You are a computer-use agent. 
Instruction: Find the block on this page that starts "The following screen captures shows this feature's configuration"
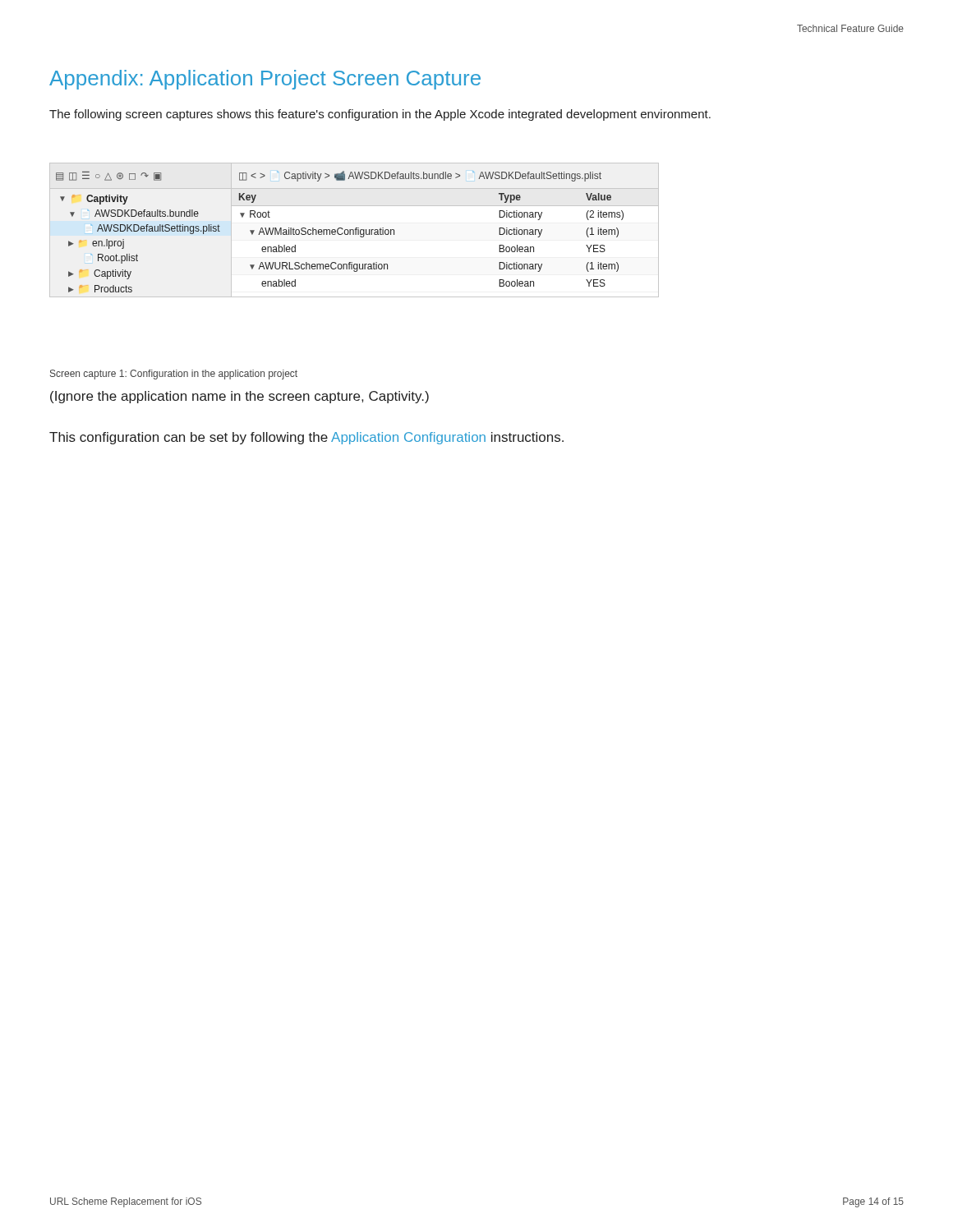[x=380, y=114]
